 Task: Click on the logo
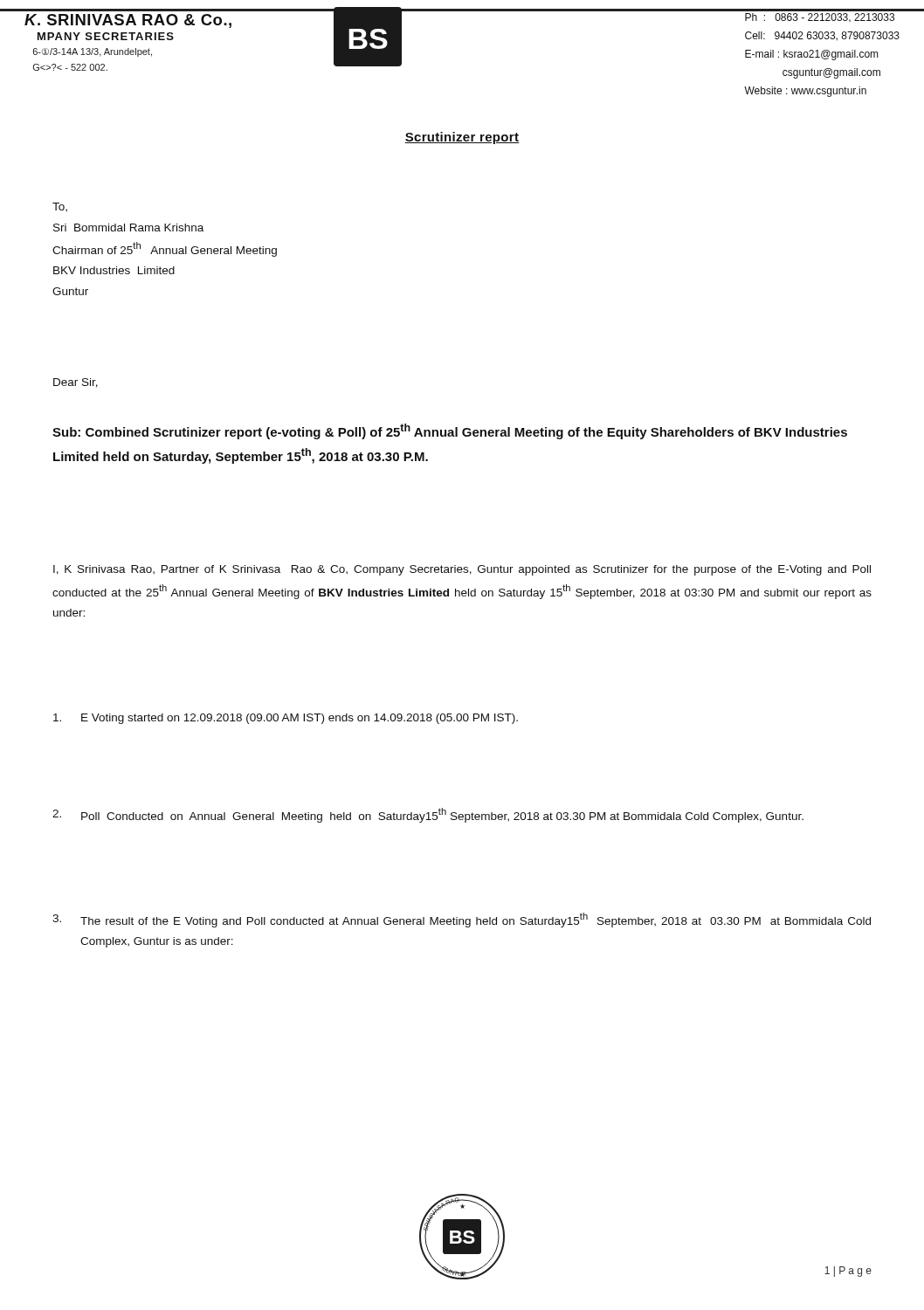pyautogui.click(x=462, y=1238)
